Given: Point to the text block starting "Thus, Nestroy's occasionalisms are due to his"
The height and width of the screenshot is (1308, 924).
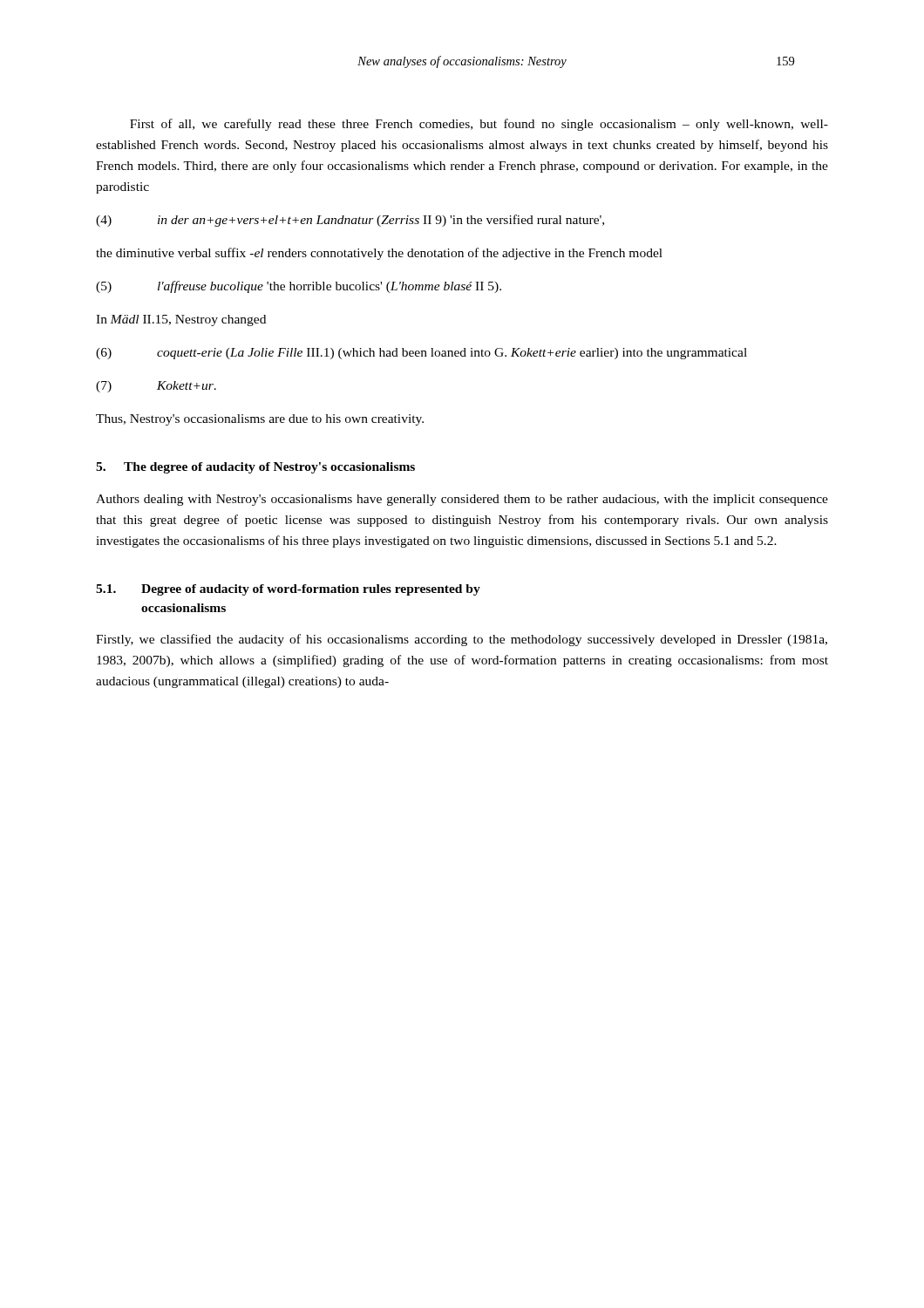Looking at the screenshot, I should coord(260,418).
